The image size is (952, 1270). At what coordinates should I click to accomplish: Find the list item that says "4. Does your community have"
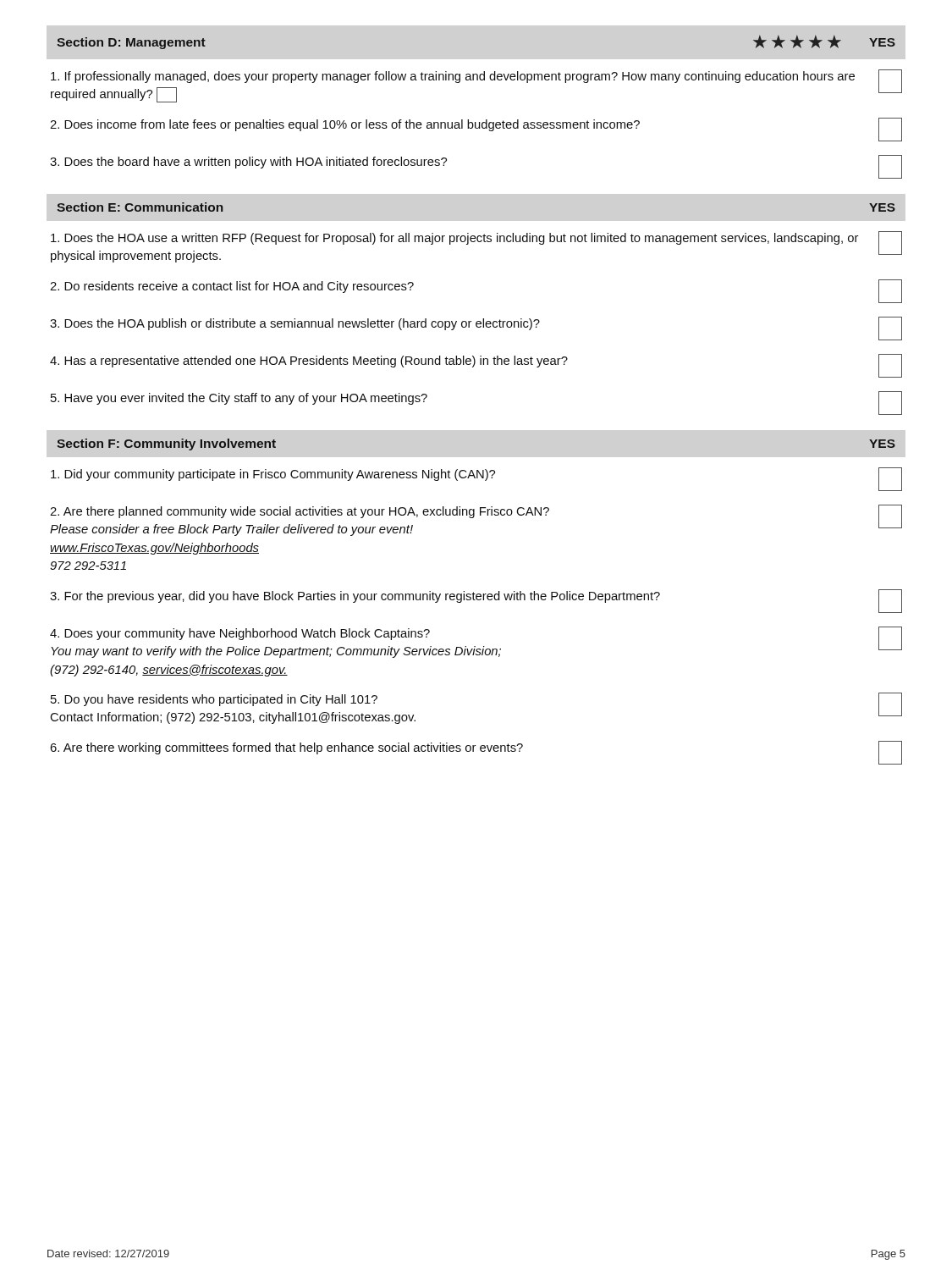(x=476, y=652)
